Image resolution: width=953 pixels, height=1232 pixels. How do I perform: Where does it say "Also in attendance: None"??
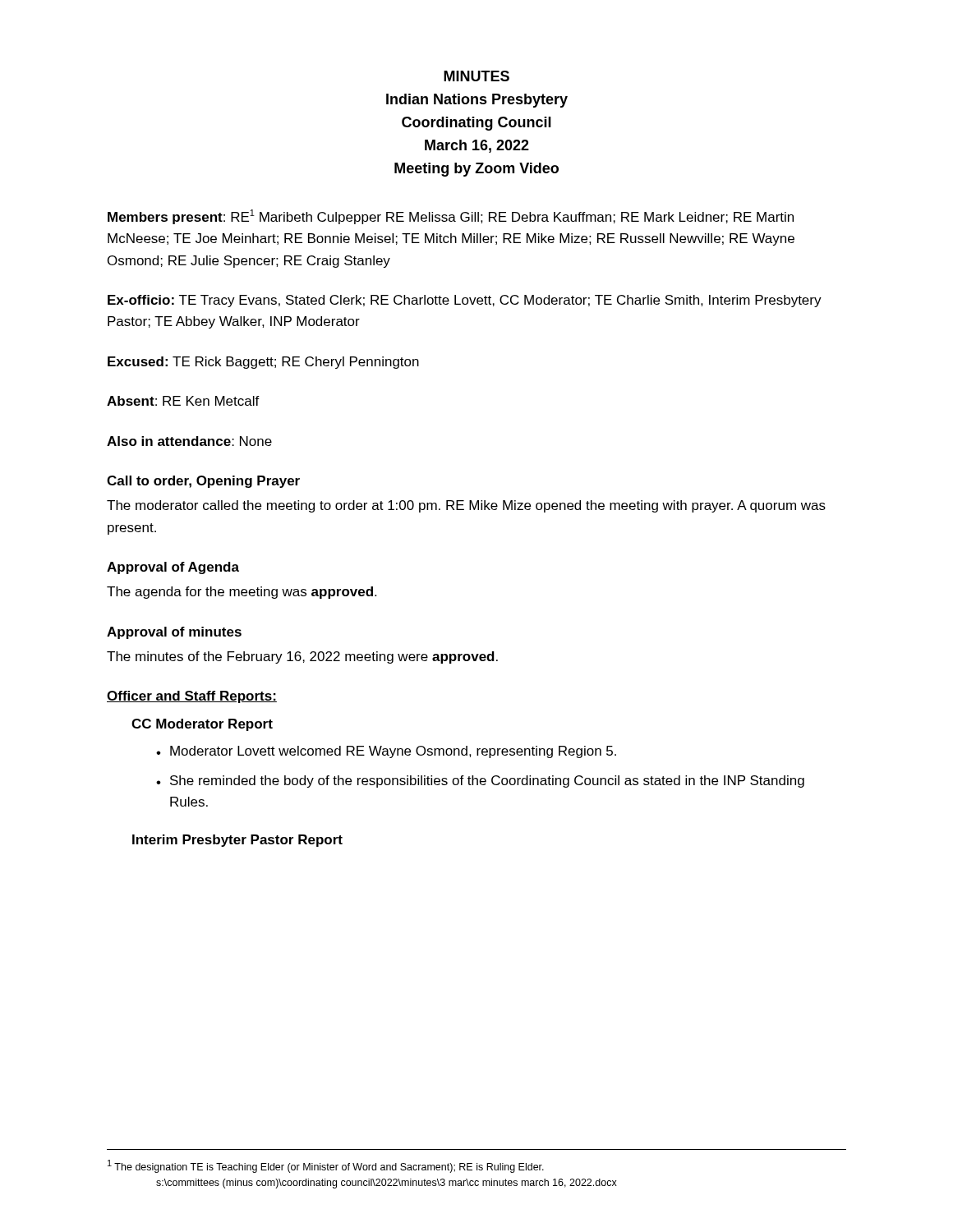[x=189, y=441]
